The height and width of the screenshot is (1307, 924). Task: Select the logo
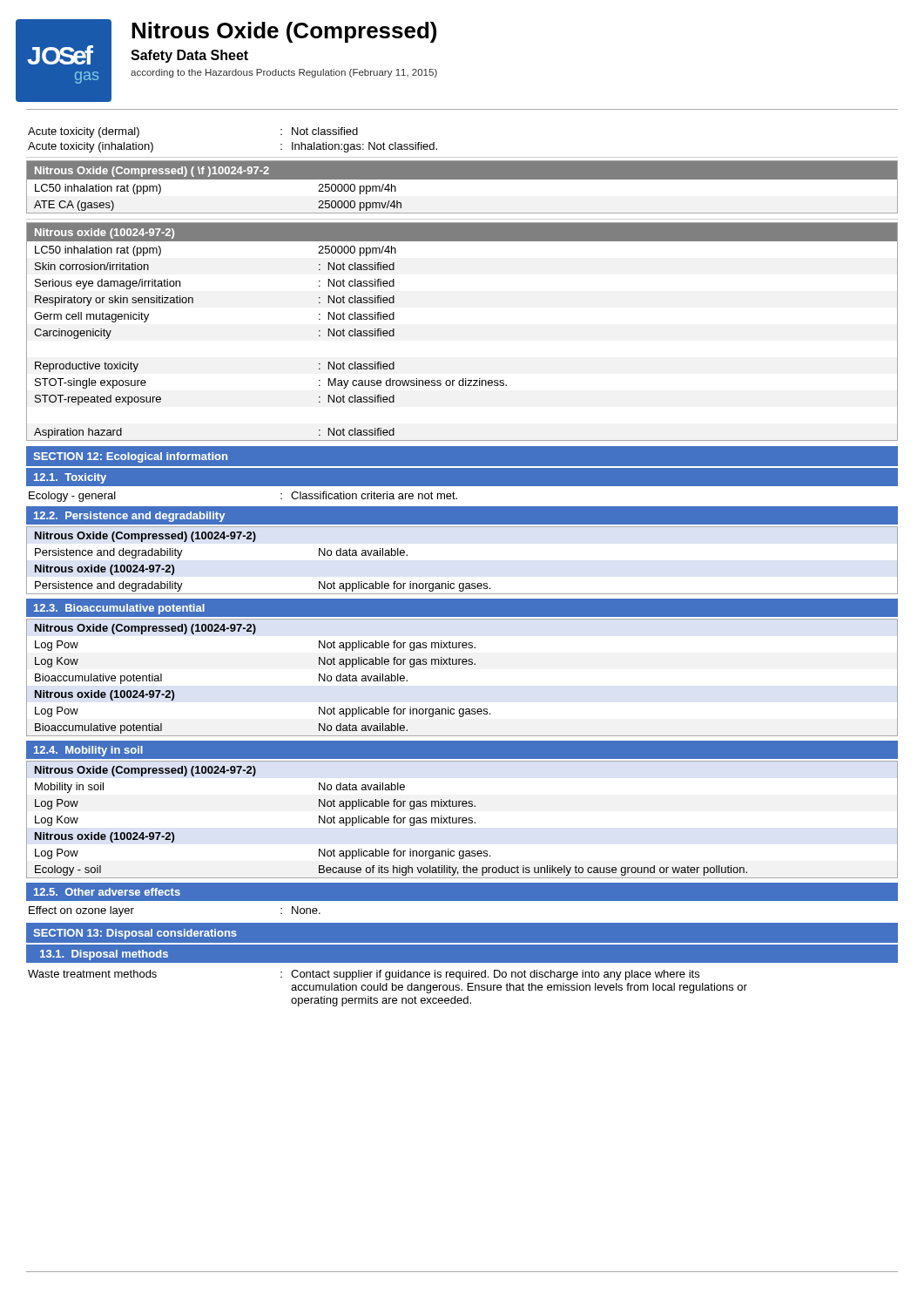tap(64, 61)
